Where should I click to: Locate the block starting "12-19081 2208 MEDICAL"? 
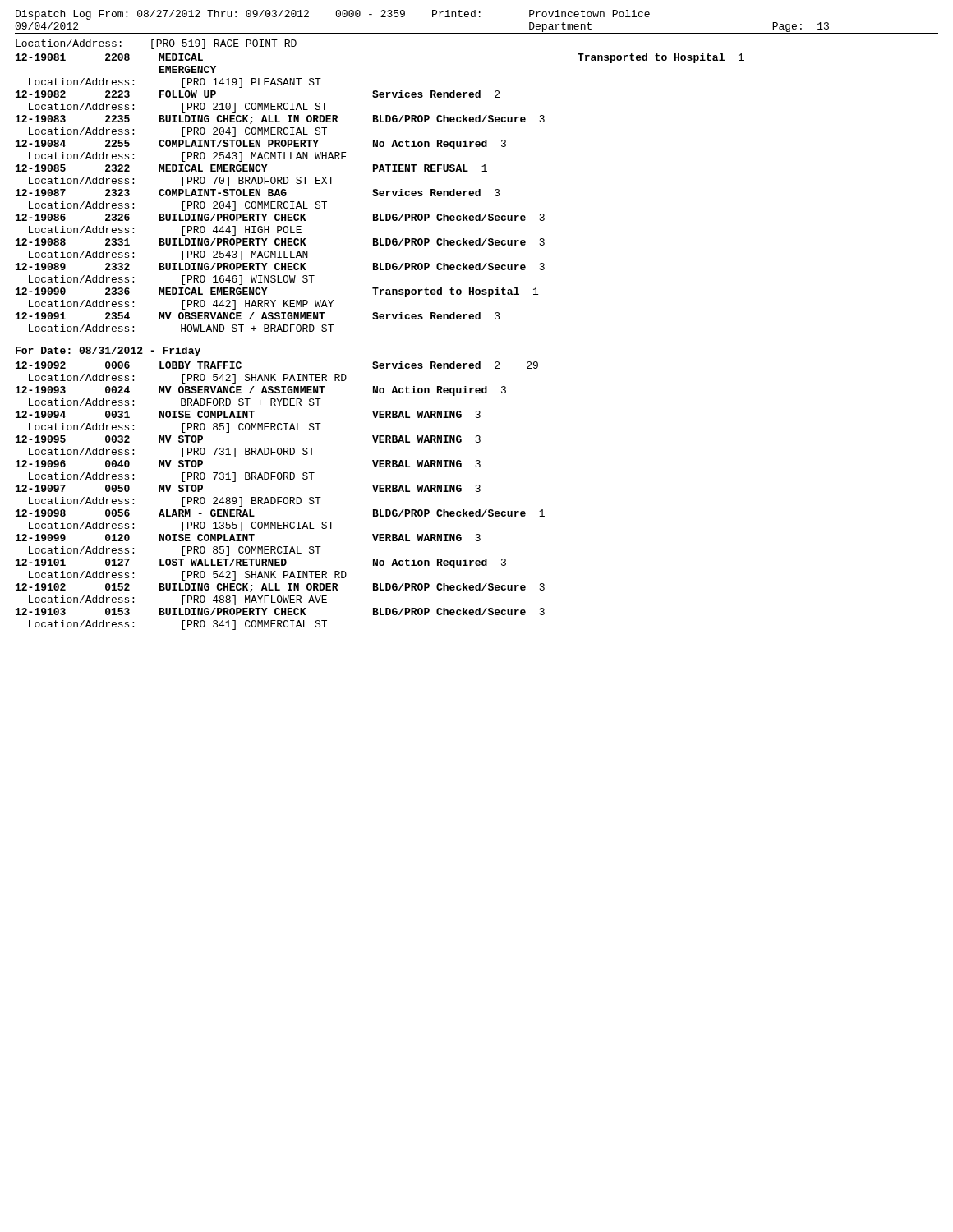tap(37, 58)
